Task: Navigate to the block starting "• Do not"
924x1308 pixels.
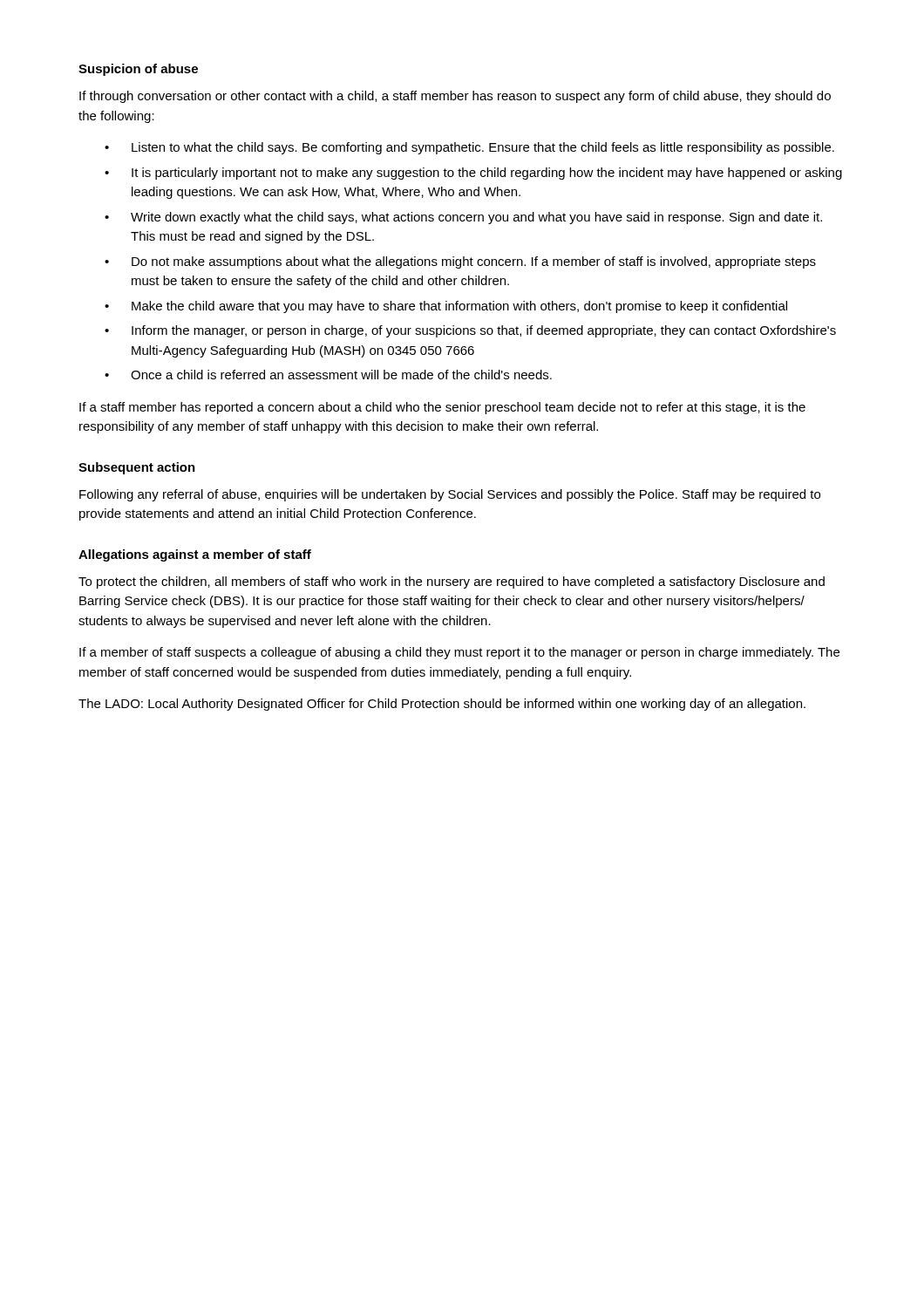Action: [475, 271]
